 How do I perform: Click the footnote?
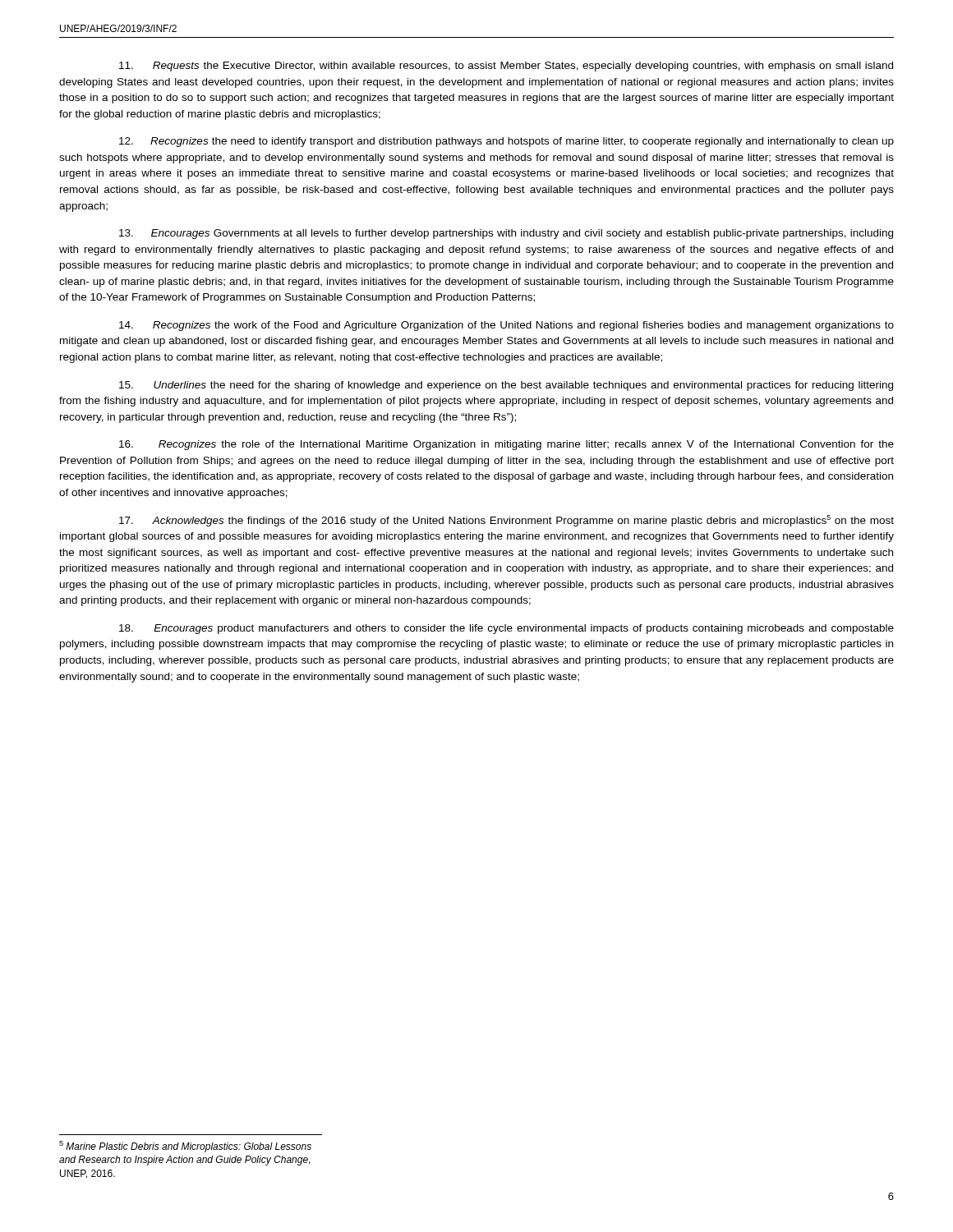[x=185, y=1159]
